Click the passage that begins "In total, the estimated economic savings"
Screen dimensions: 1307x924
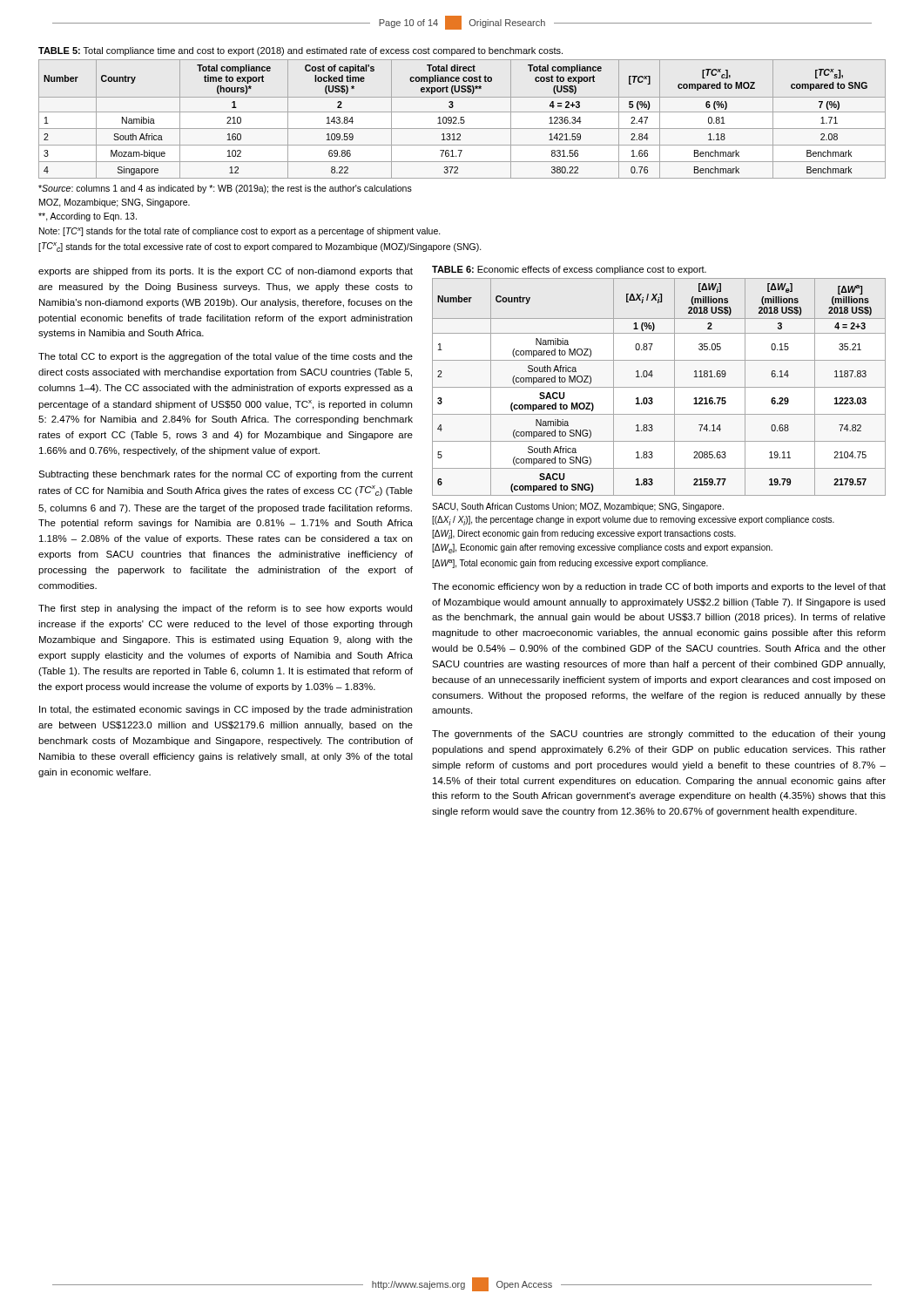pyautogui.click(x=226, y=741)
